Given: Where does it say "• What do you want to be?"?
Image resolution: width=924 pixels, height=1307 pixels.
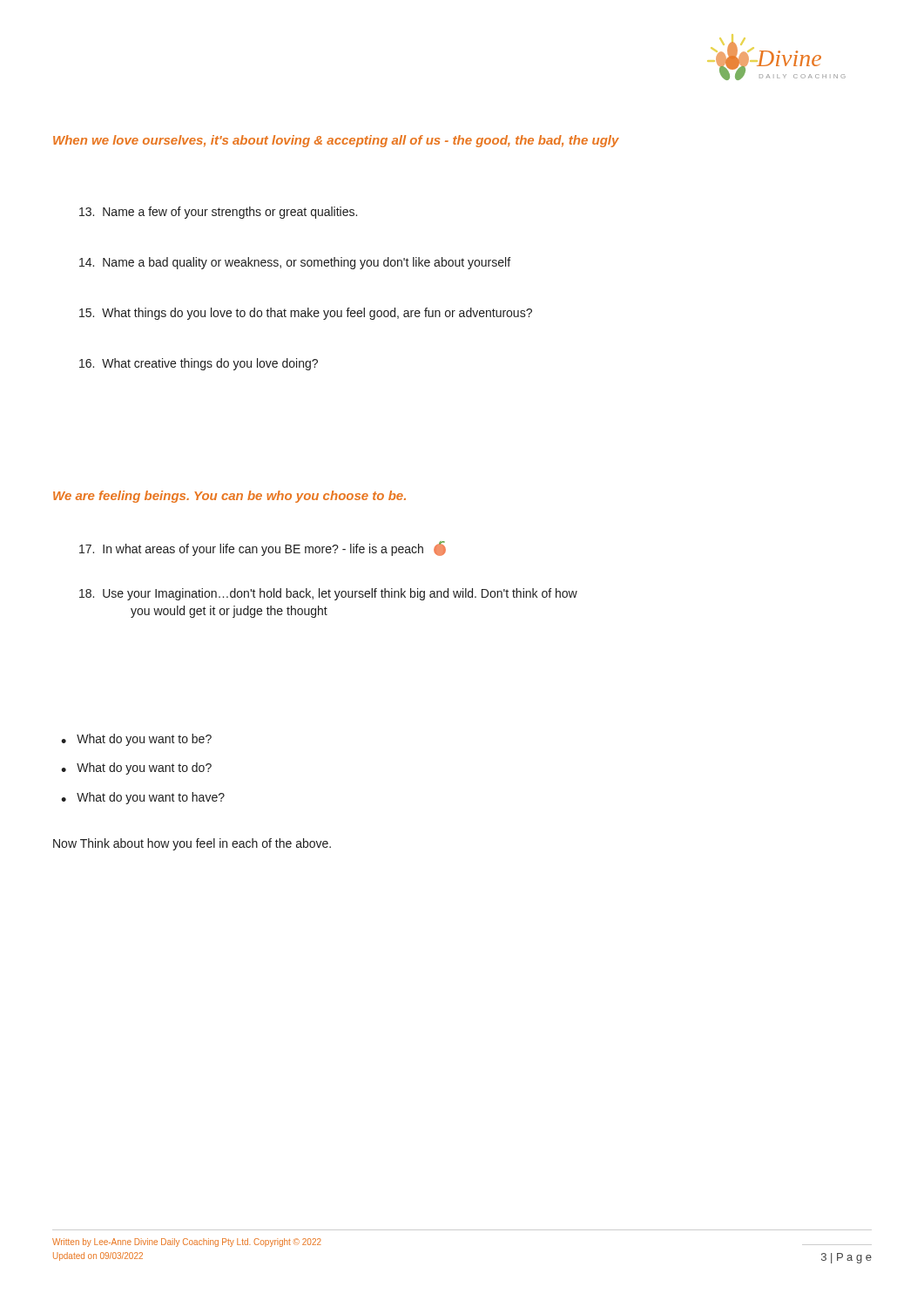Looking at the screenshot, I should [136, 742].
